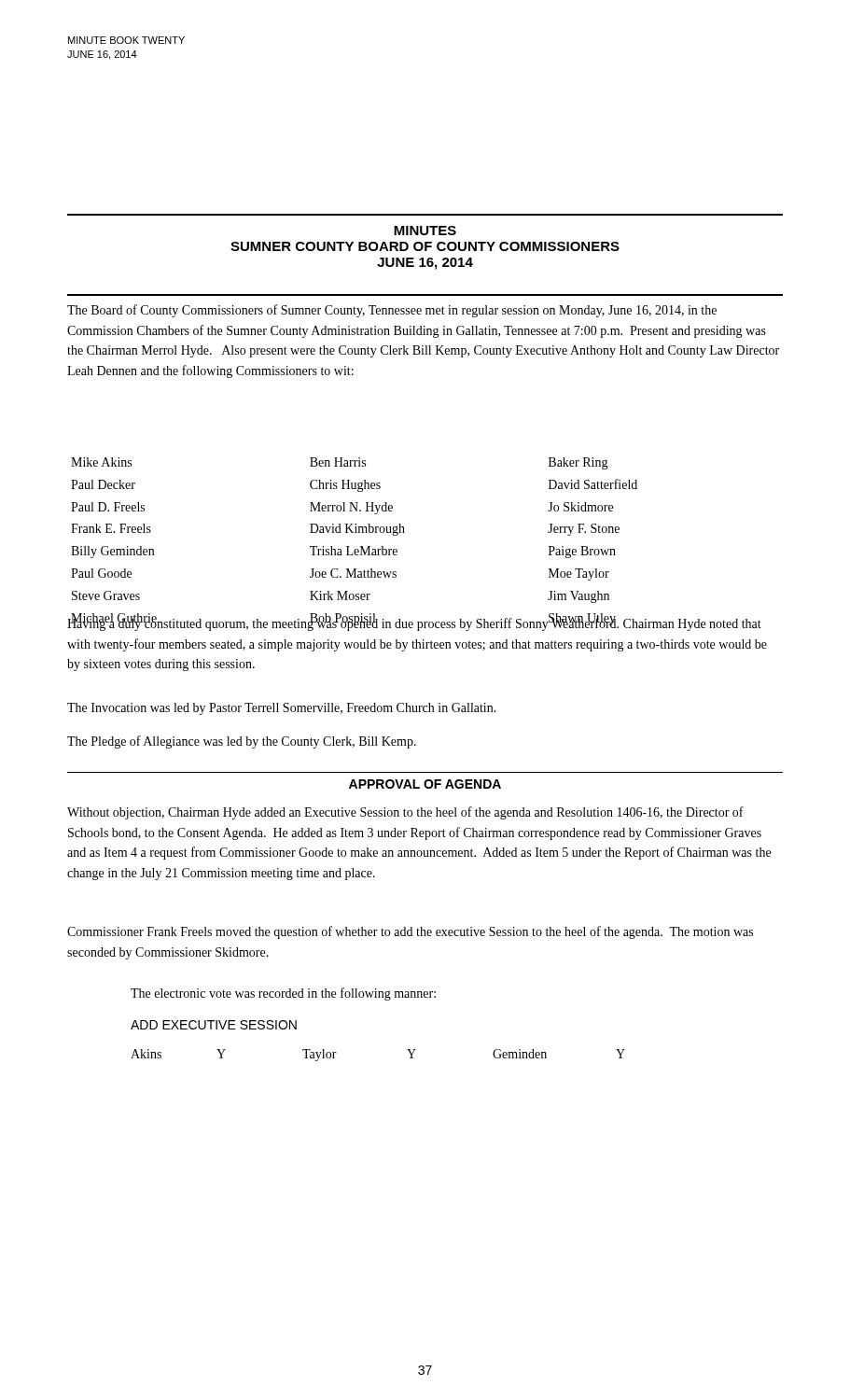The image size is (850, 1400).
Task: Navigate to the block starting "Without objection, Chairman Hyde"
Action: click(419, 843)
